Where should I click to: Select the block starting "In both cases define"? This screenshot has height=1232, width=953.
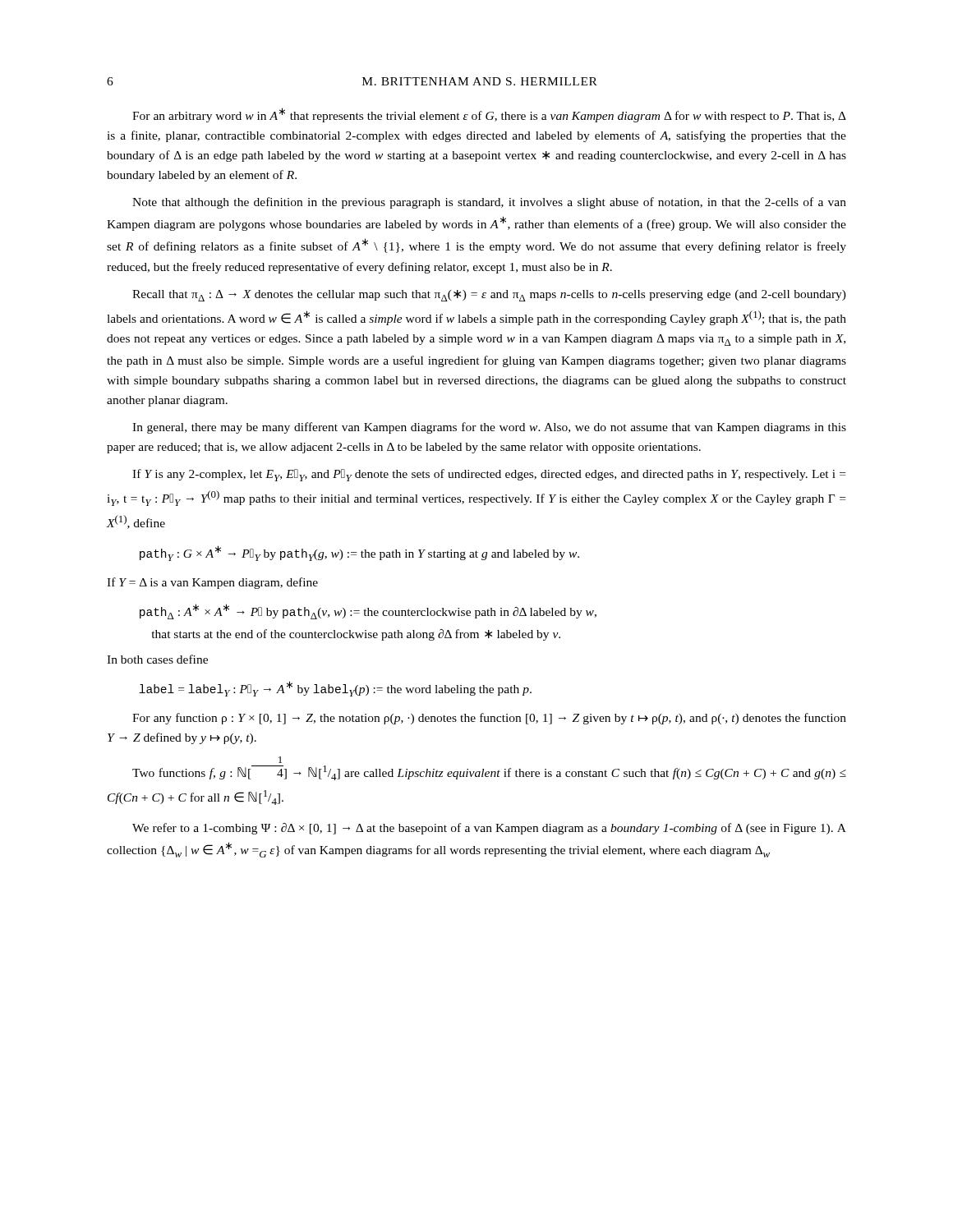(x=157, y=659)
